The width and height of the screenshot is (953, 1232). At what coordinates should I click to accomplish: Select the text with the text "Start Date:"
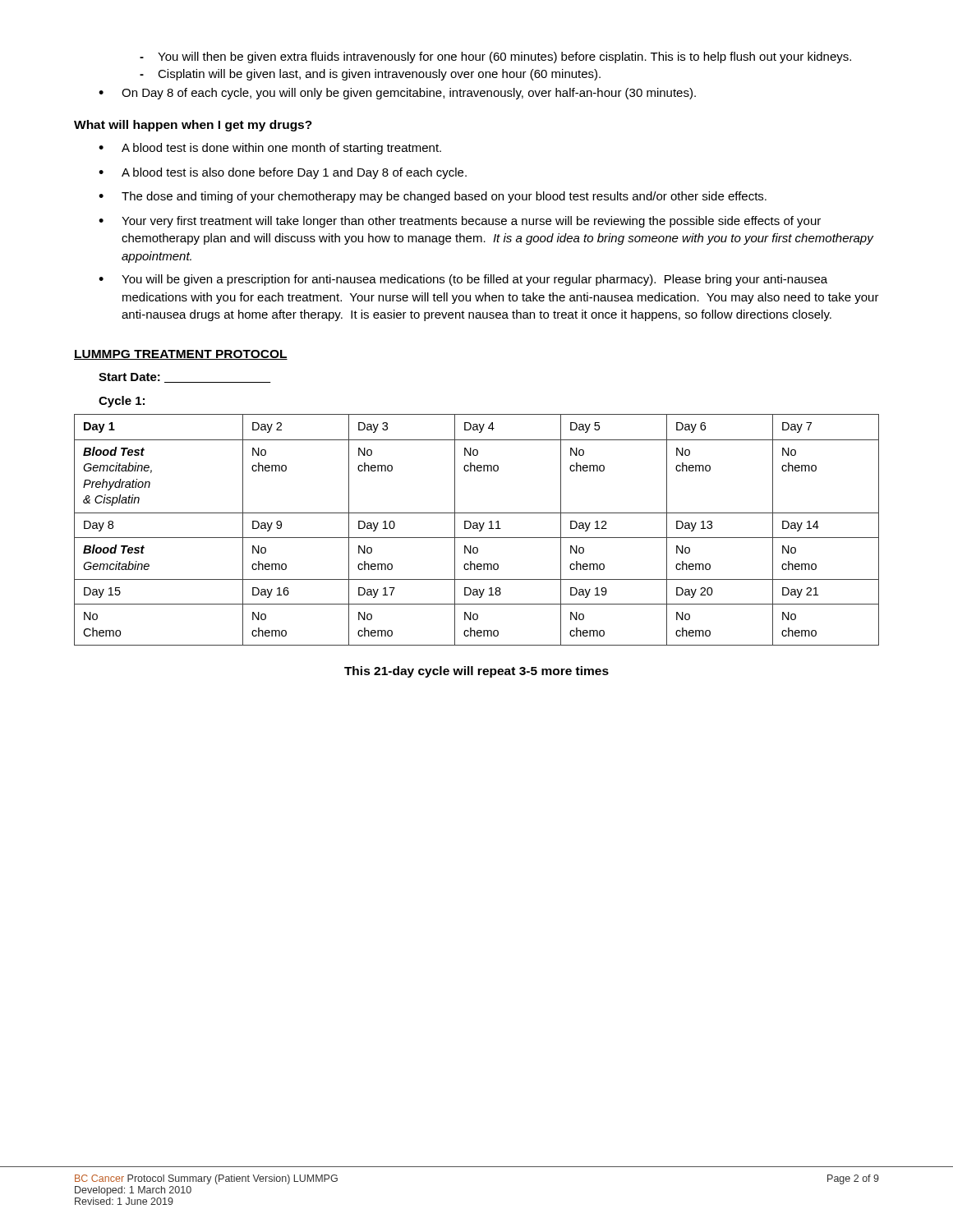pos(185,377)
